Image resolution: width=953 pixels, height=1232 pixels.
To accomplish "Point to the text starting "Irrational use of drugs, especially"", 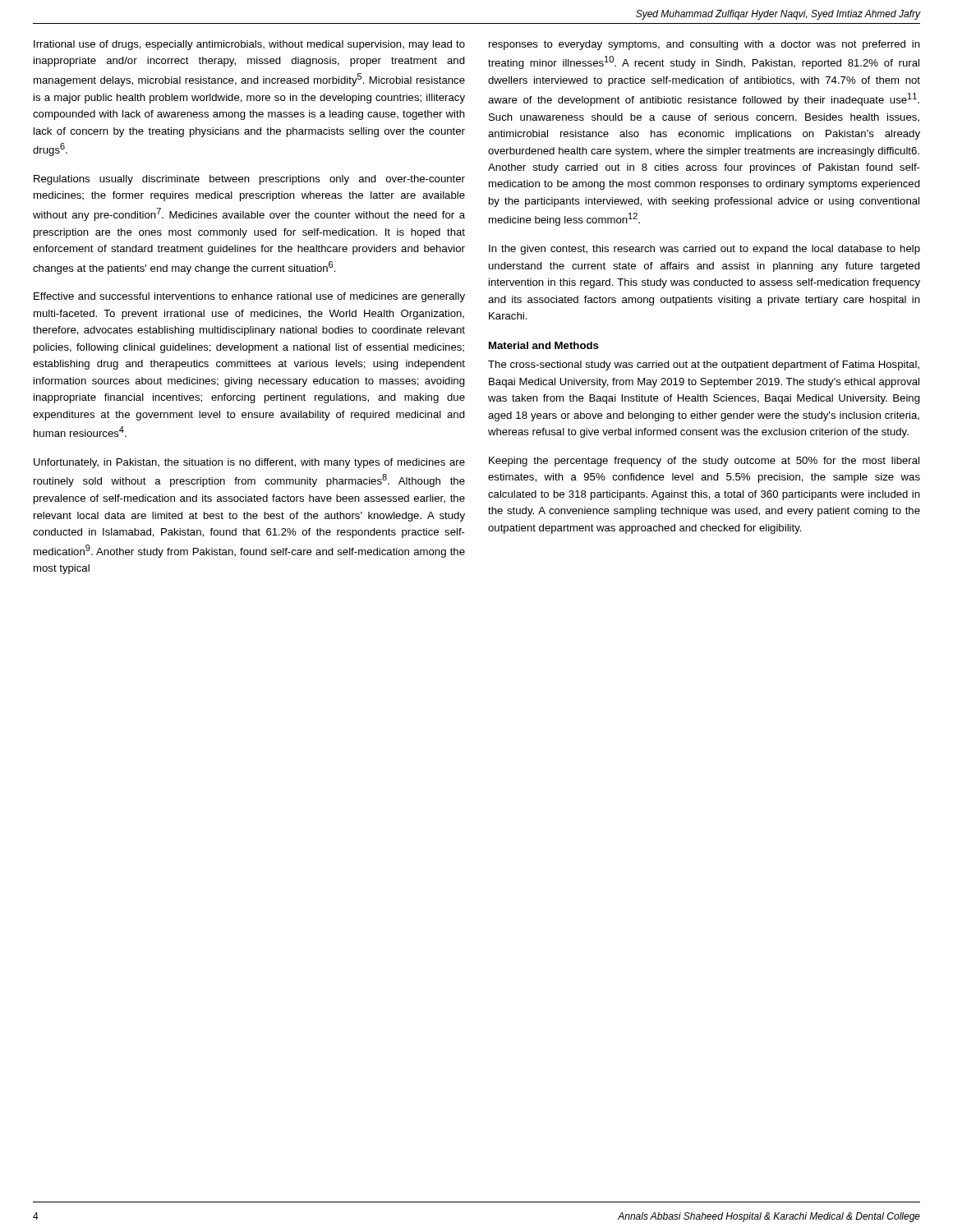I will 249,97.
